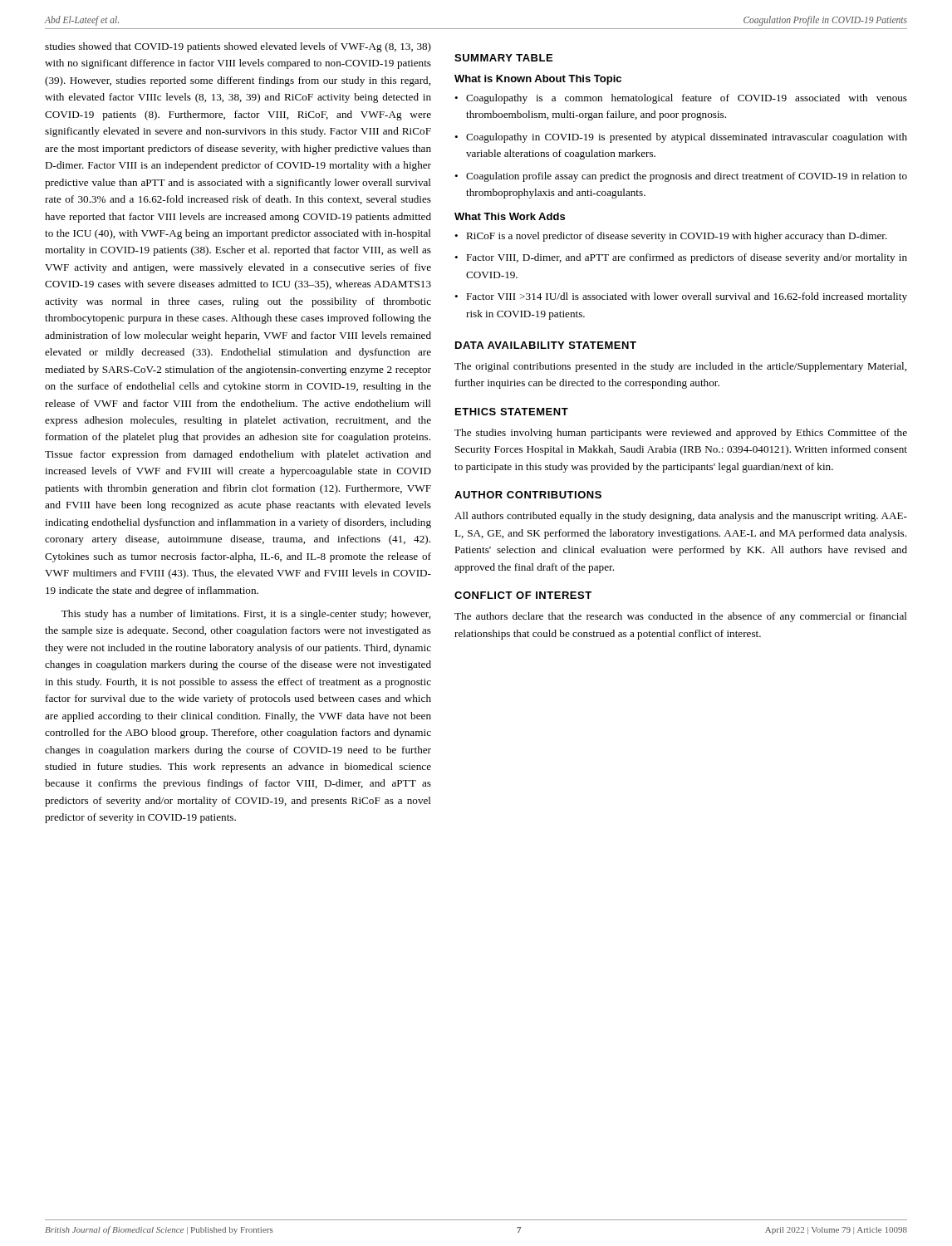Locate the list item containing "Factor VIII >314 IU/dl is associated with lower"
This screenshot has width=952, height=1246.
(x=687, y=305)
